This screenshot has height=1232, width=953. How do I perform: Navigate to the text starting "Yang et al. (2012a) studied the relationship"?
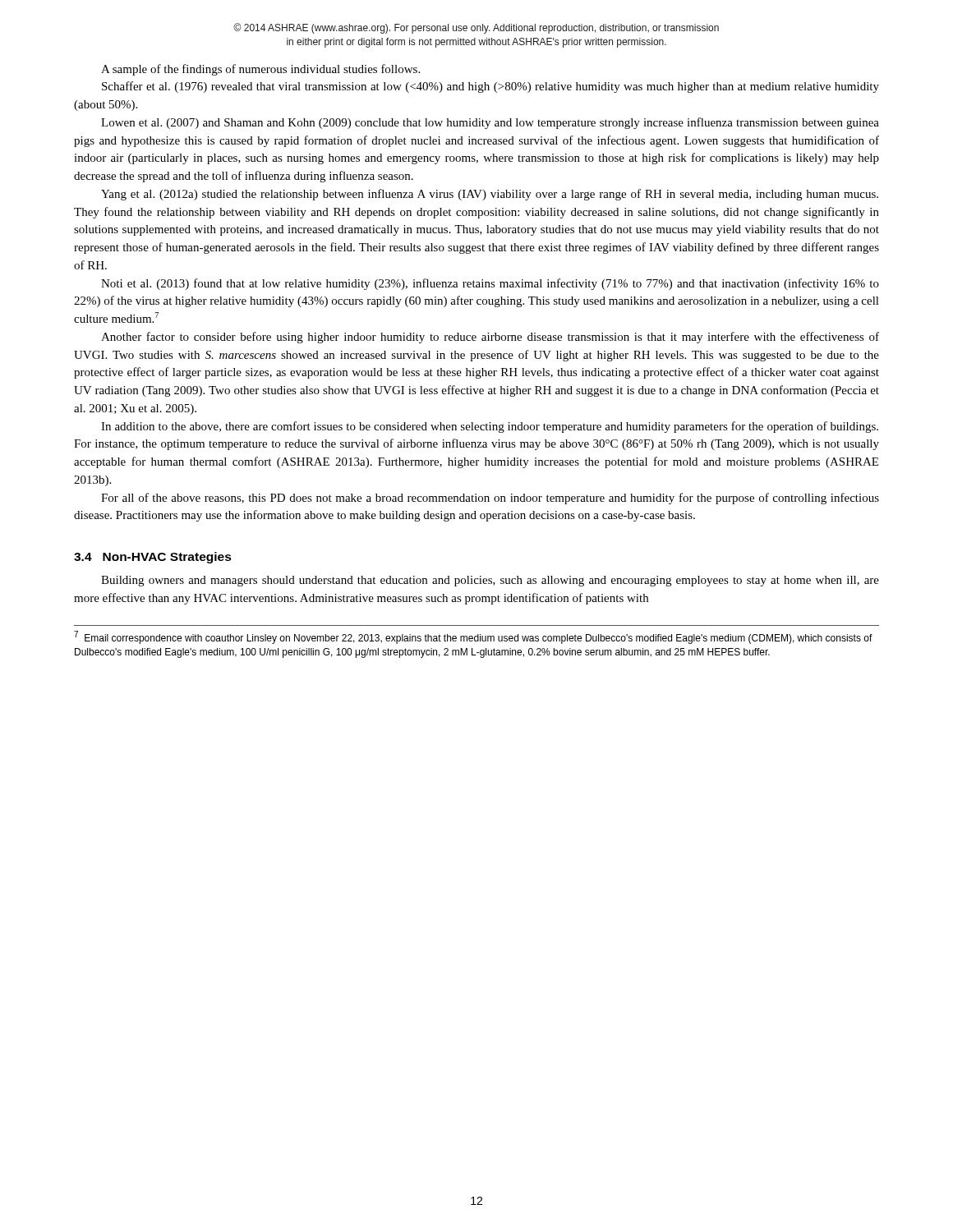[476, 230]
